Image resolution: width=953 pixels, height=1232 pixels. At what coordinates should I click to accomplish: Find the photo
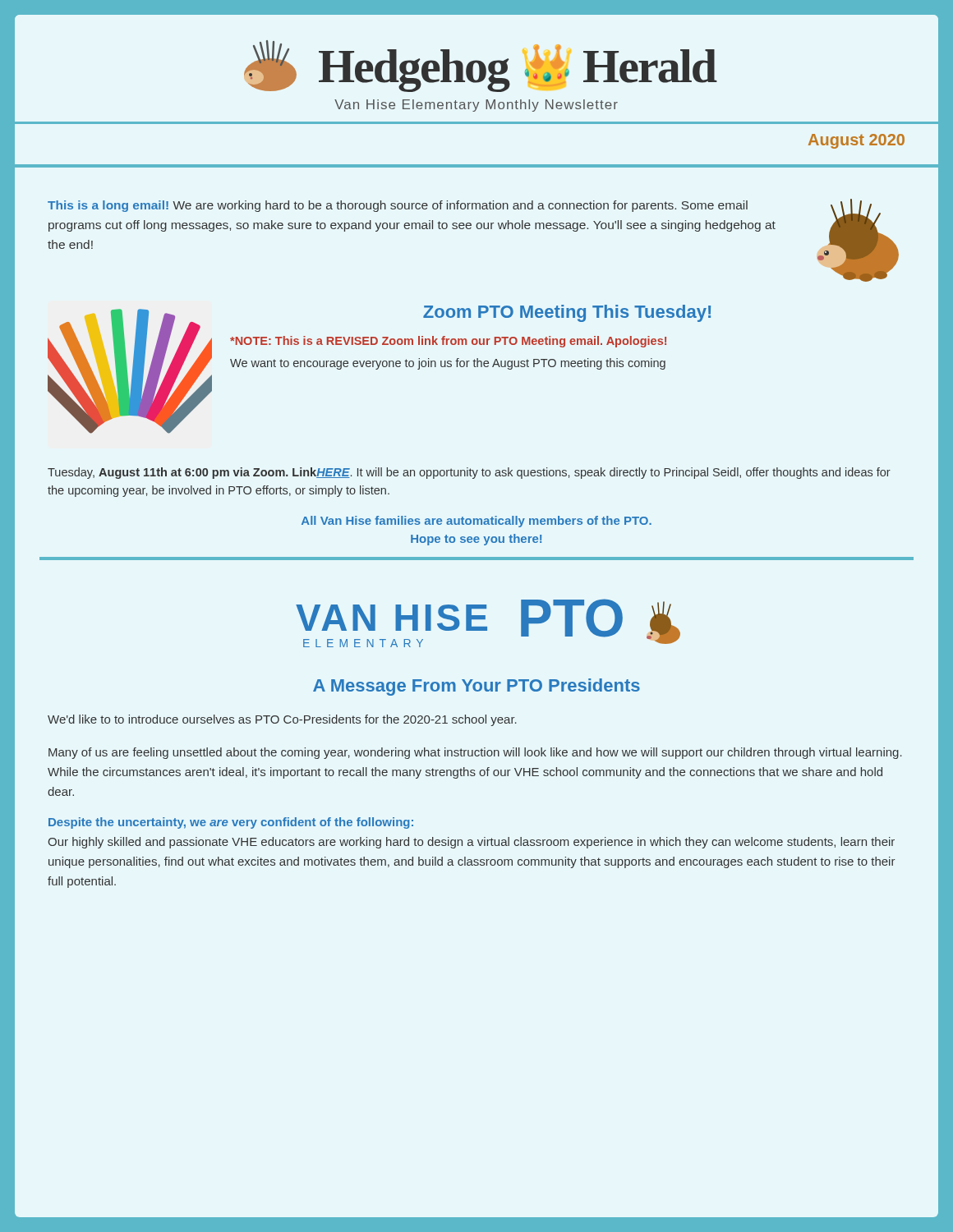130,375
